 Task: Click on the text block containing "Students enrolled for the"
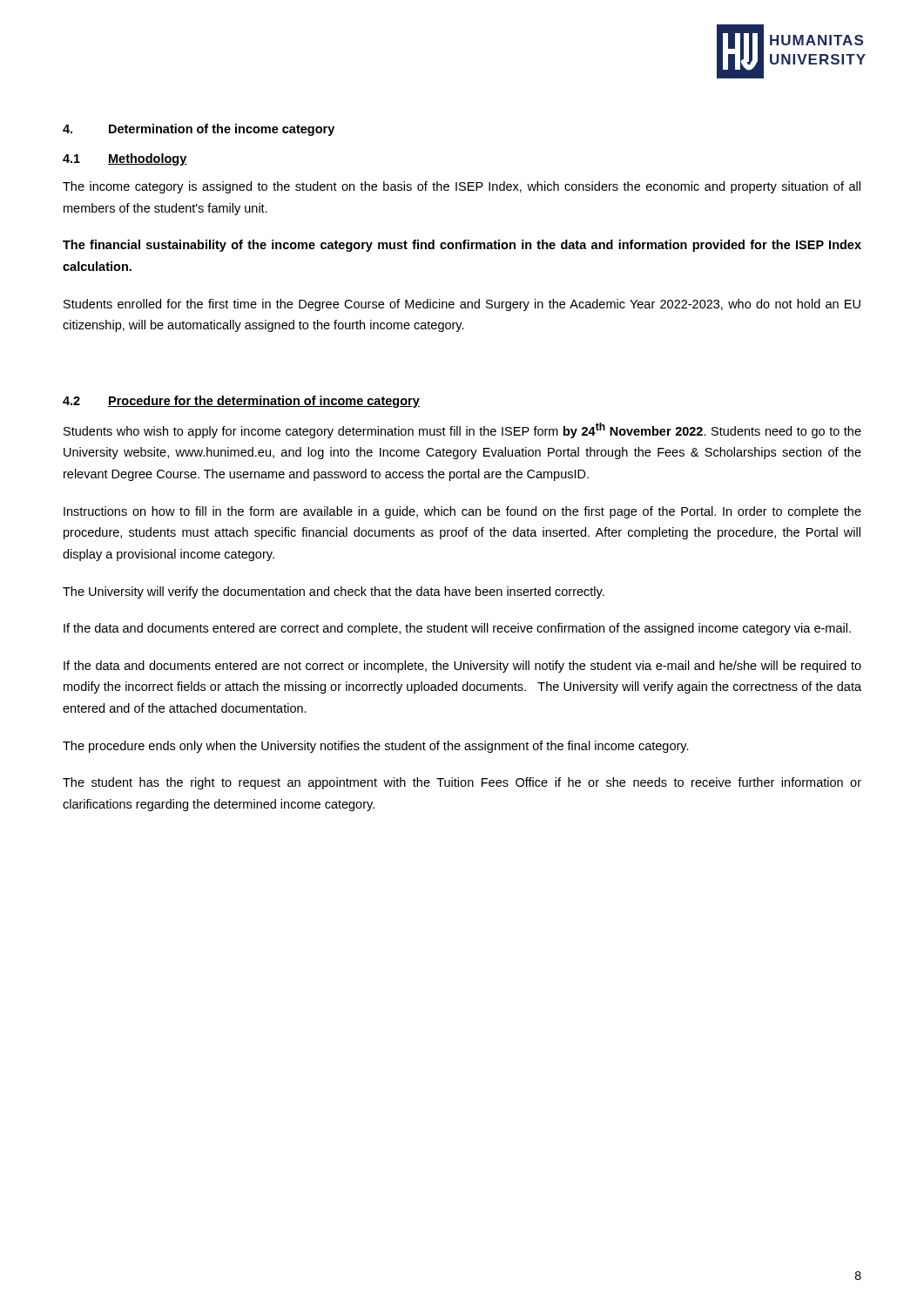click(462, 314)
